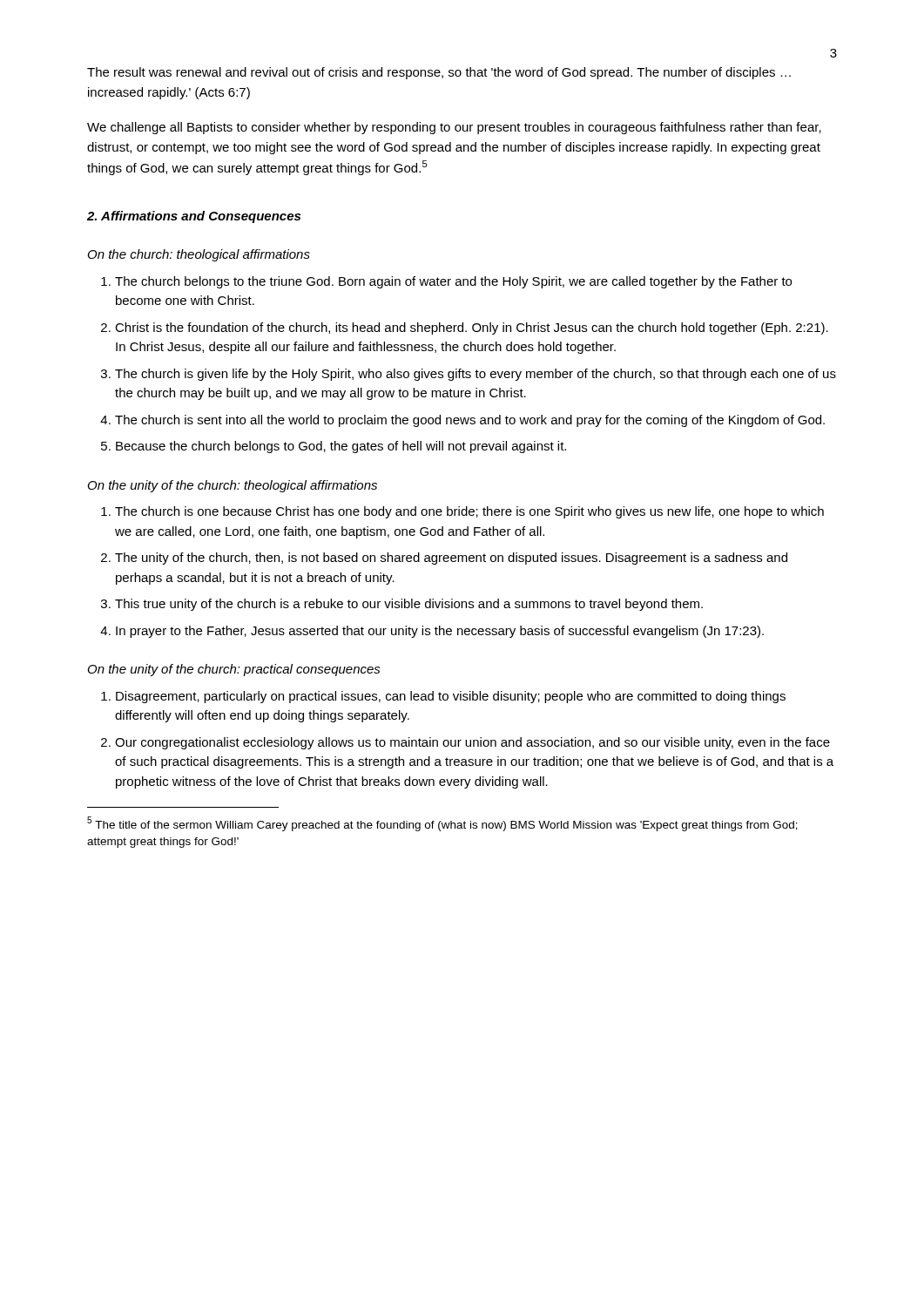Locate the section header that says "On the unity of the church: theological"
Image resolution: width=924 pixels, height=1307 pixels.
[x=232, y=484]
